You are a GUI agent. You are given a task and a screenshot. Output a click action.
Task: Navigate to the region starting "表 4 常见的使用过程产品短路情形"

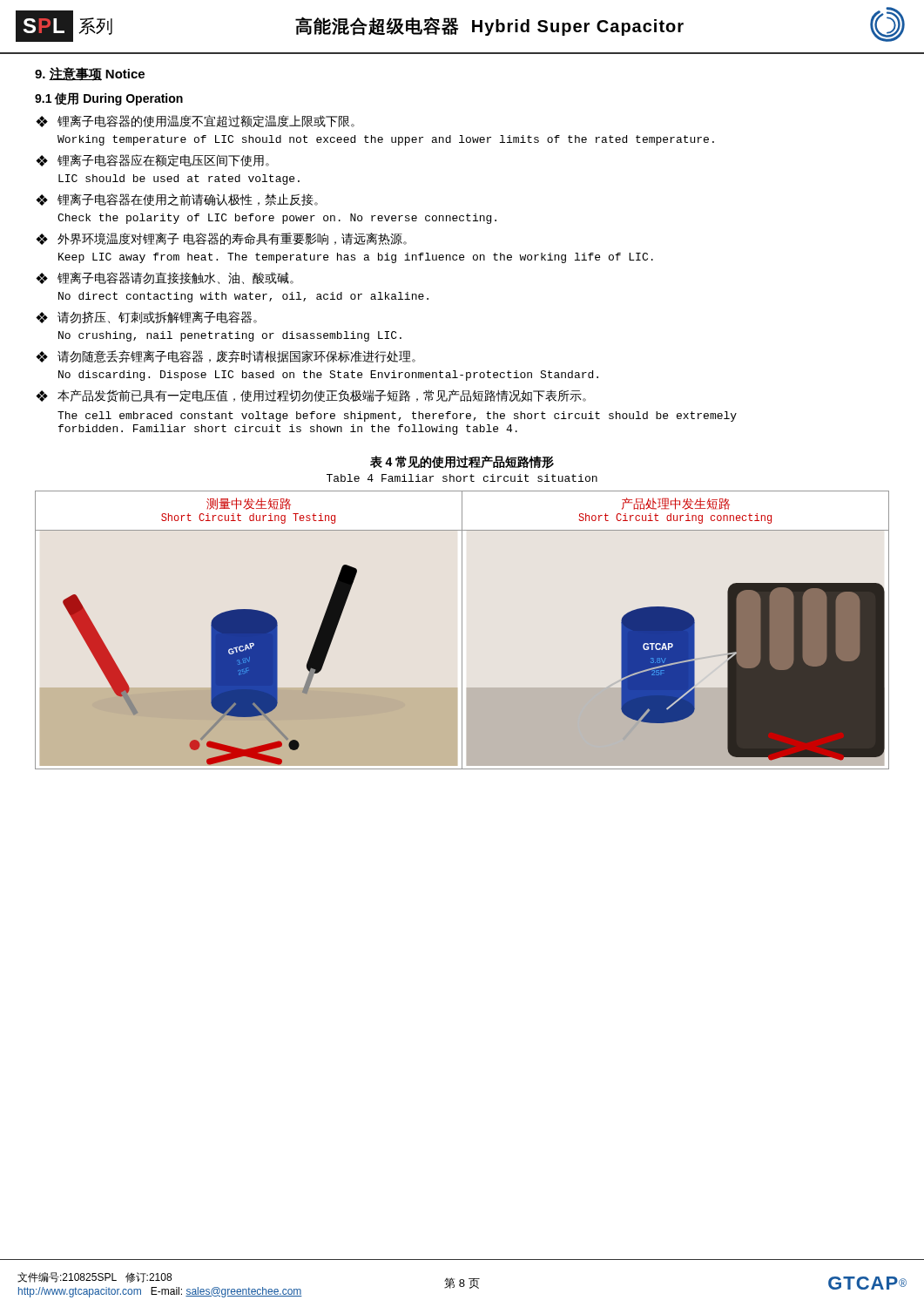pyautogui.click(x=462, y=462)
